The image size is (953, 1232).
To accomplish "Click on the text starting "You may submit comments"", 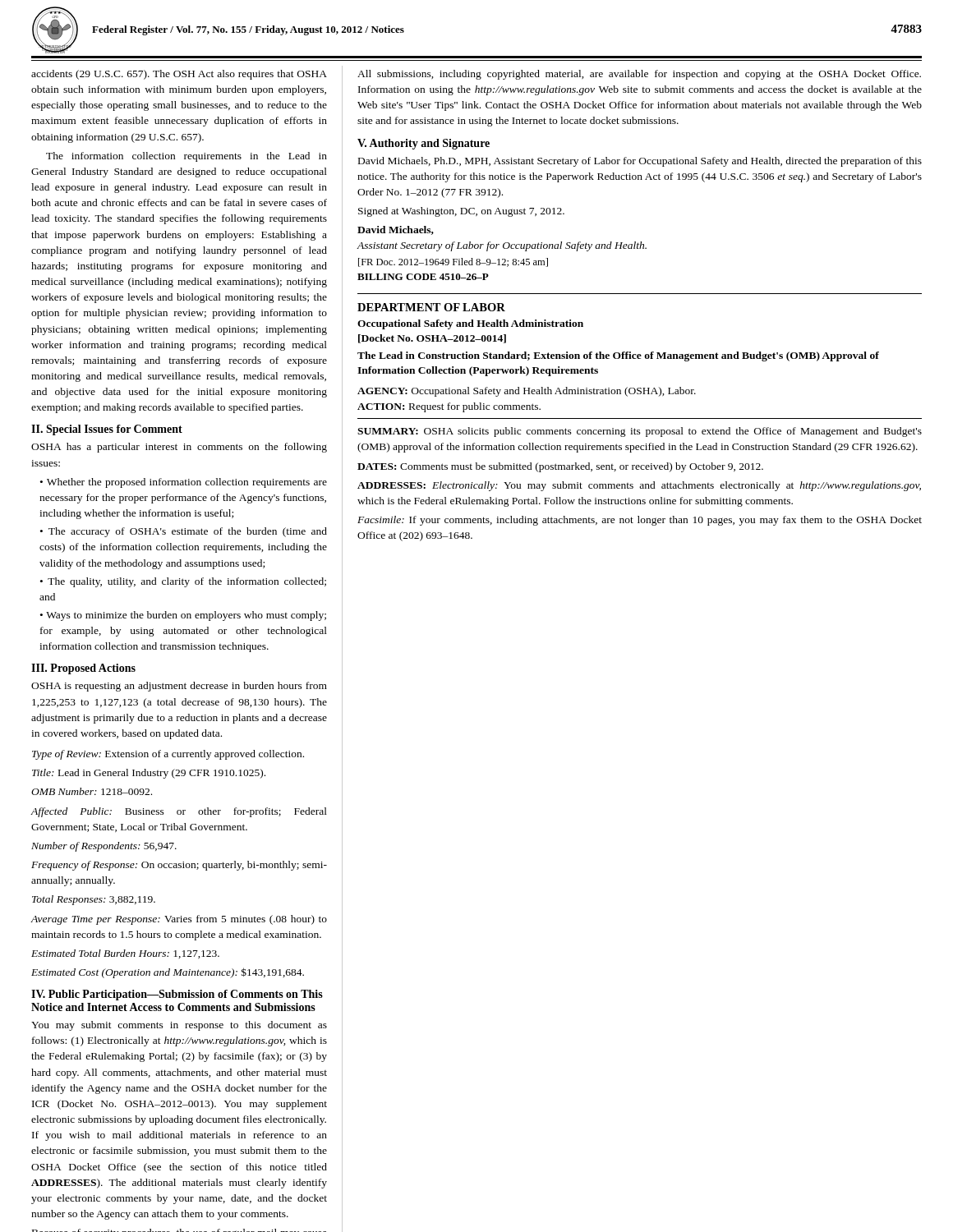I will pos(179,1119).
